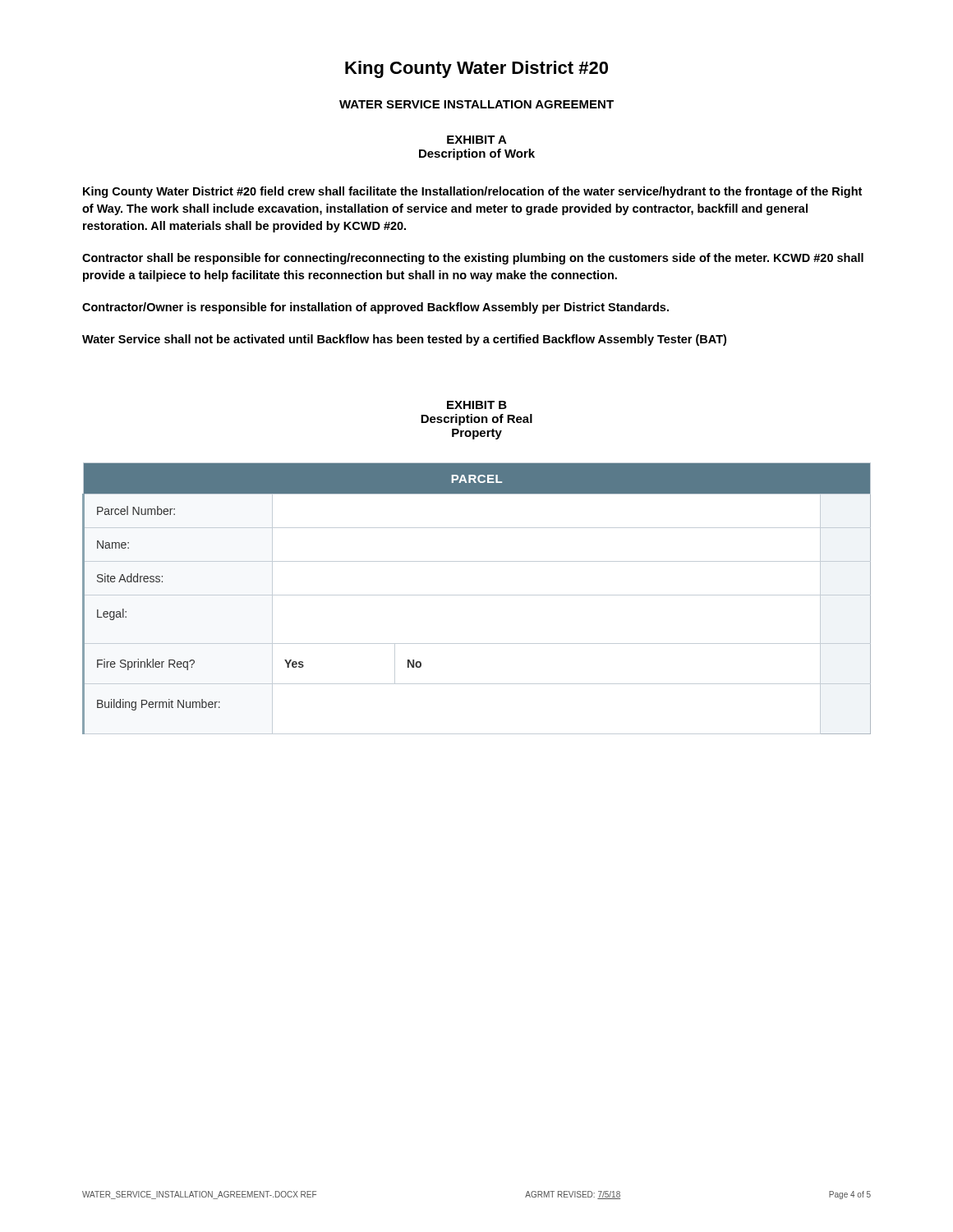Locate the element starting "EXHIBIT B Description of Real Property"
Image resolution: width=953 pixels, height=1232 pixels.
pos(476,419)
